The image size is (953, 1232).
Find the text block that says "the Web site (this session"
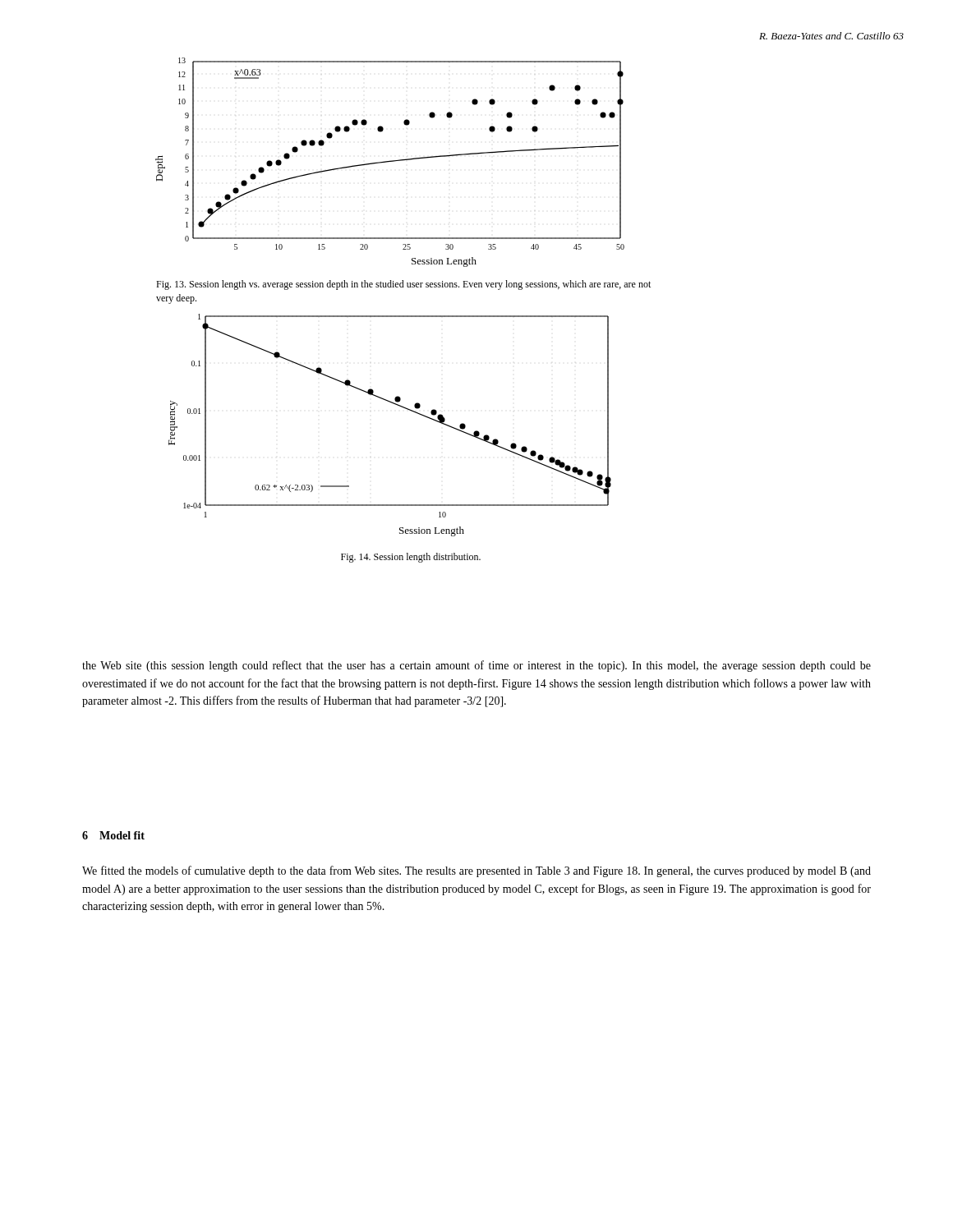[x=476, y=683]
